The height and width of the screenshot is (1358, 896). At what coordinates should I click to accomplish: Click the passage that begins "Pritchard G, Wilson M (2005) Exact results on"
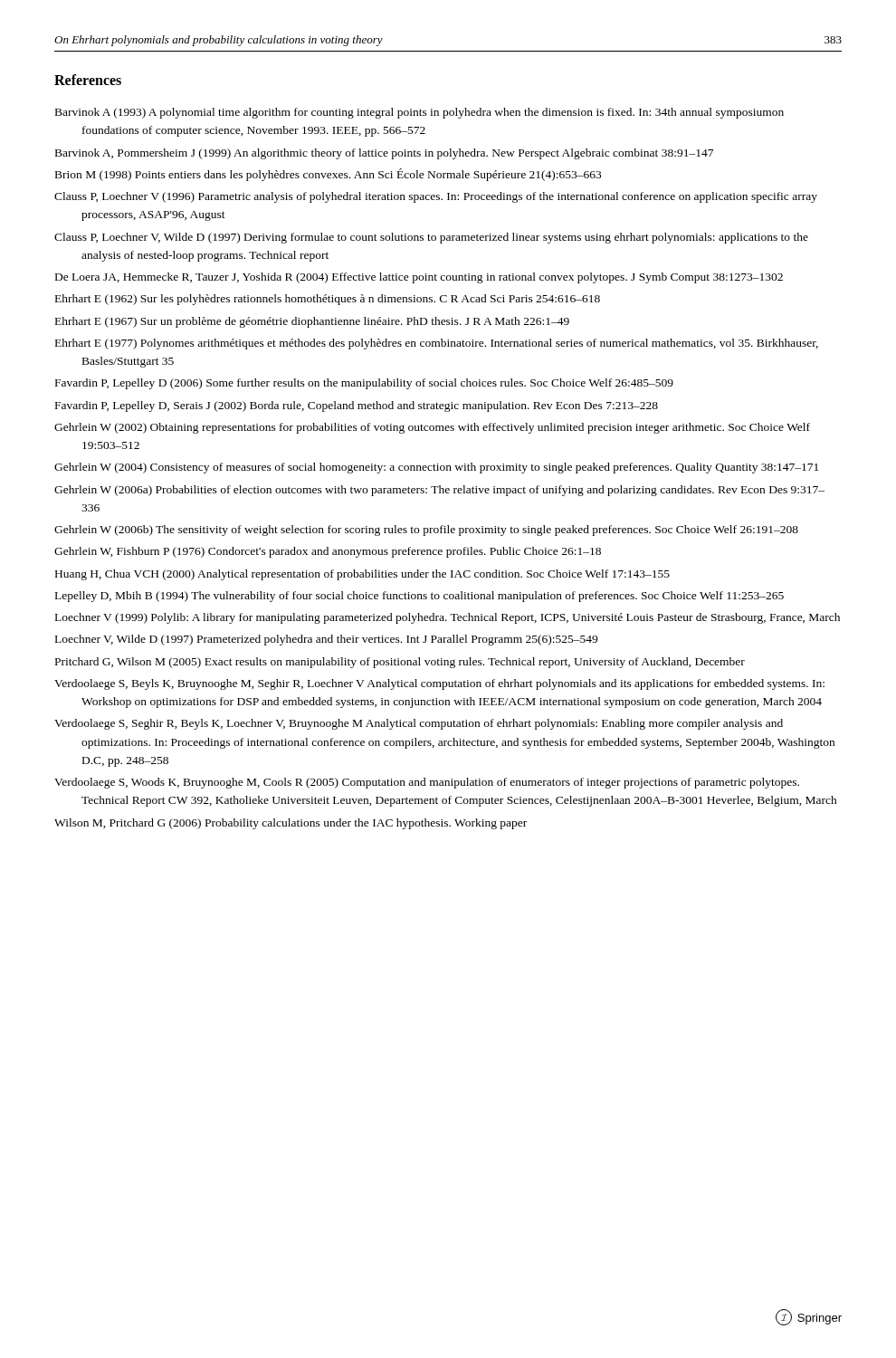(400, 661)
